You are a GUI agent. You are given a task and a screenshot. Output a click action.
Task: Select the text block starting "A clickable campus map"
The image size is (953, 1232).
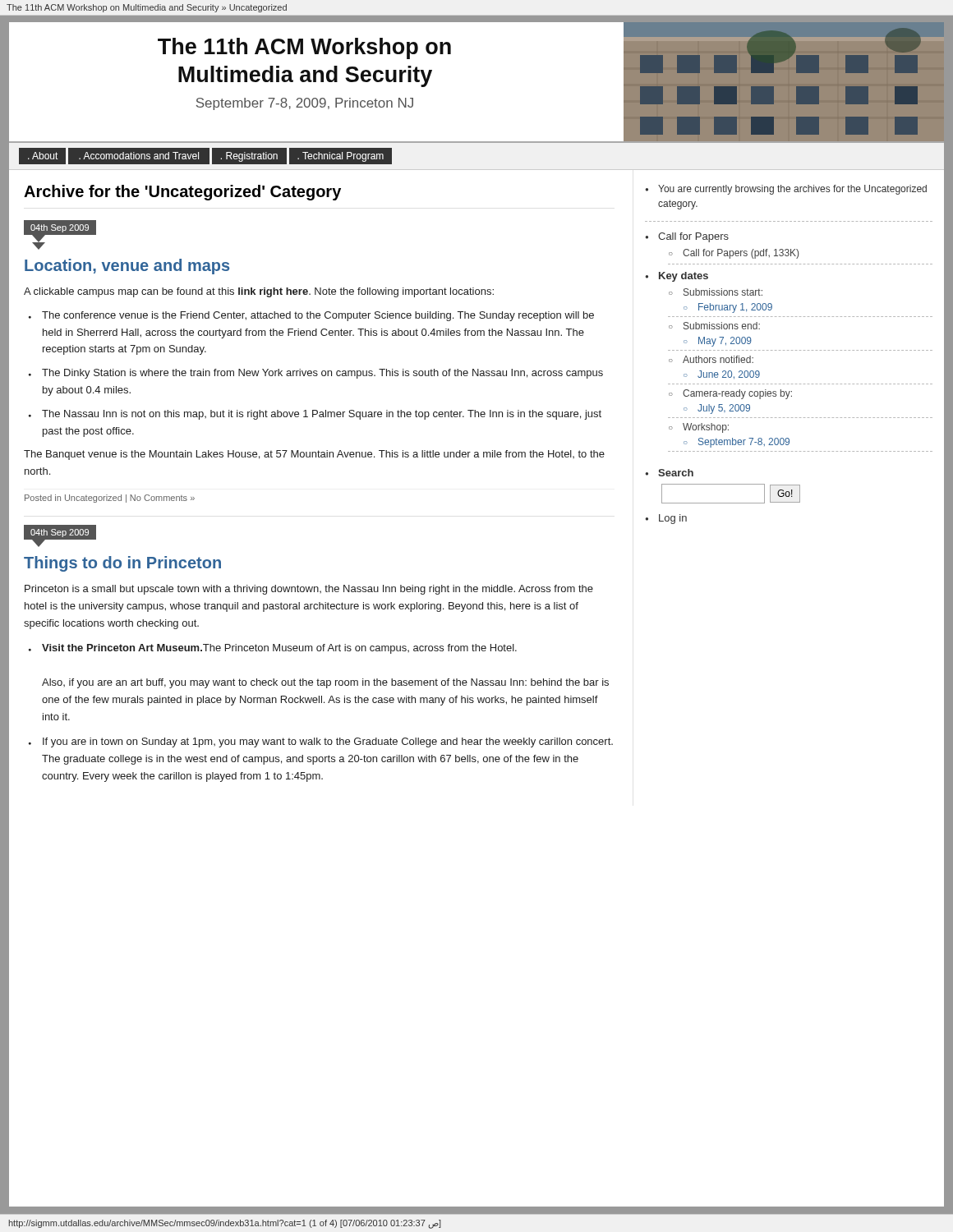259,291
